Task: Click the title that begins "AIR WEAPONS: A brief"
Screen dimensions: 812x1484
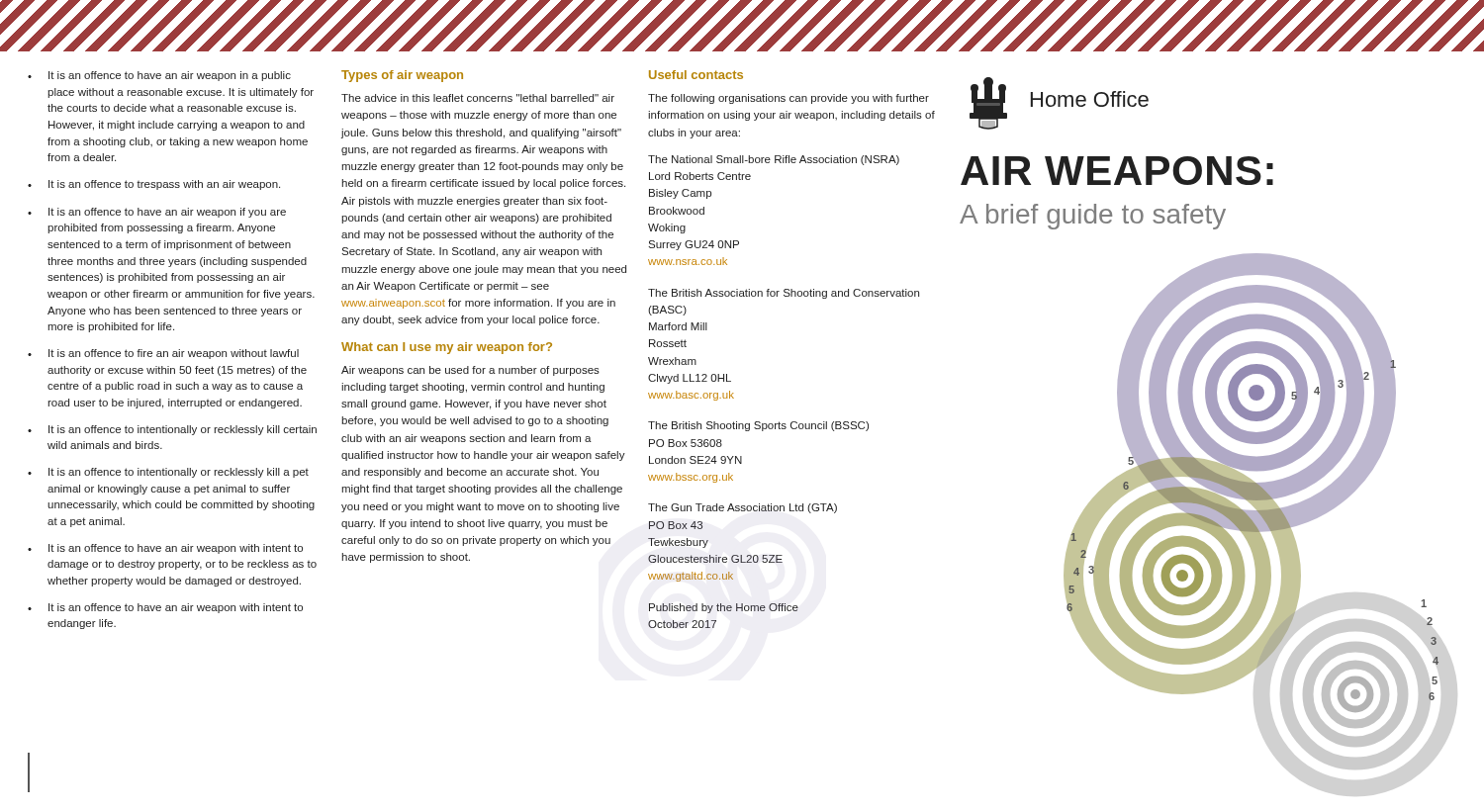Action: (x=1212, y=190)
